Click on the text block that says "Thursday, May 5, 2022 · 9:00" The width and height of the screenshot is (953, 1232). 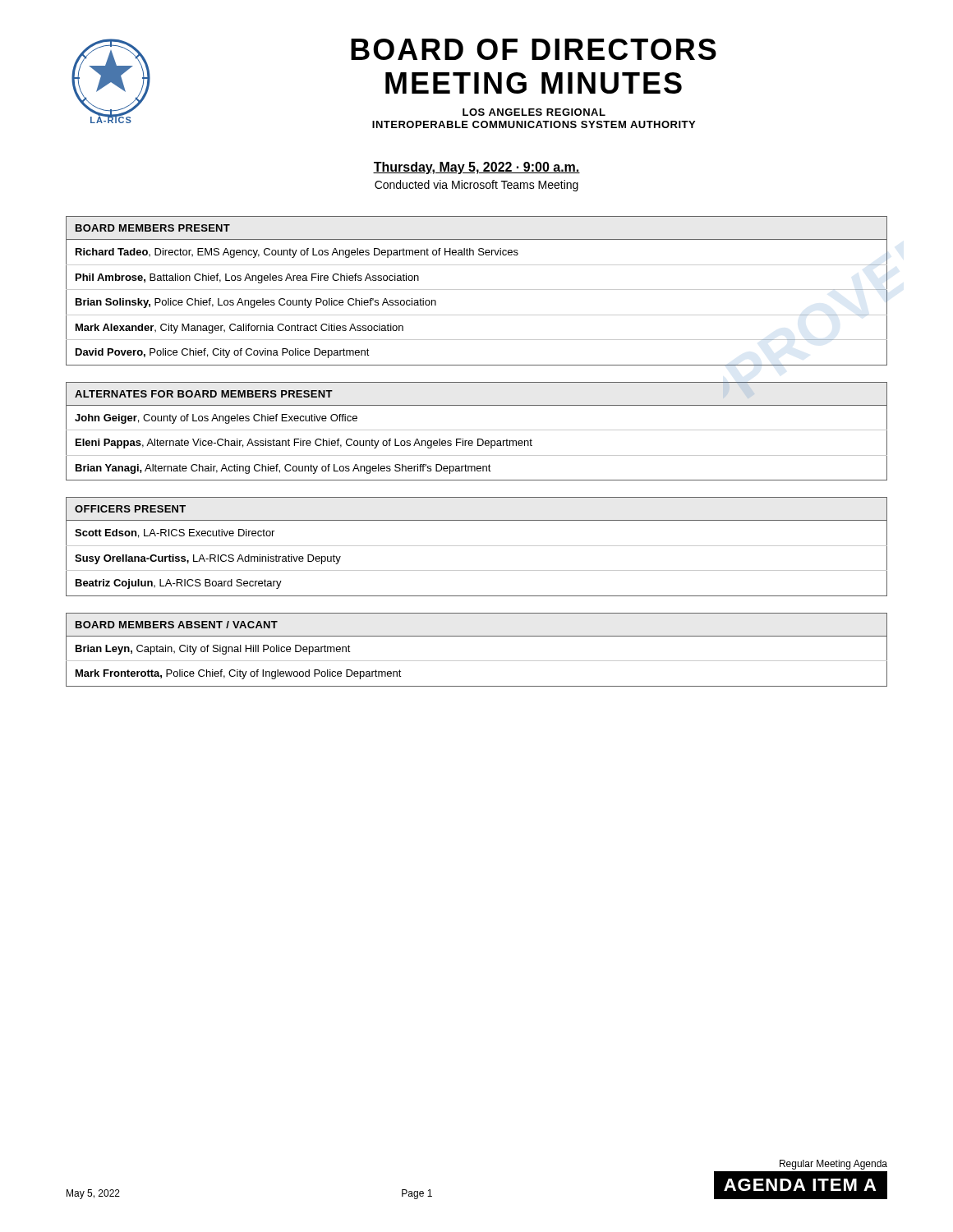click(x=476, y=176)
